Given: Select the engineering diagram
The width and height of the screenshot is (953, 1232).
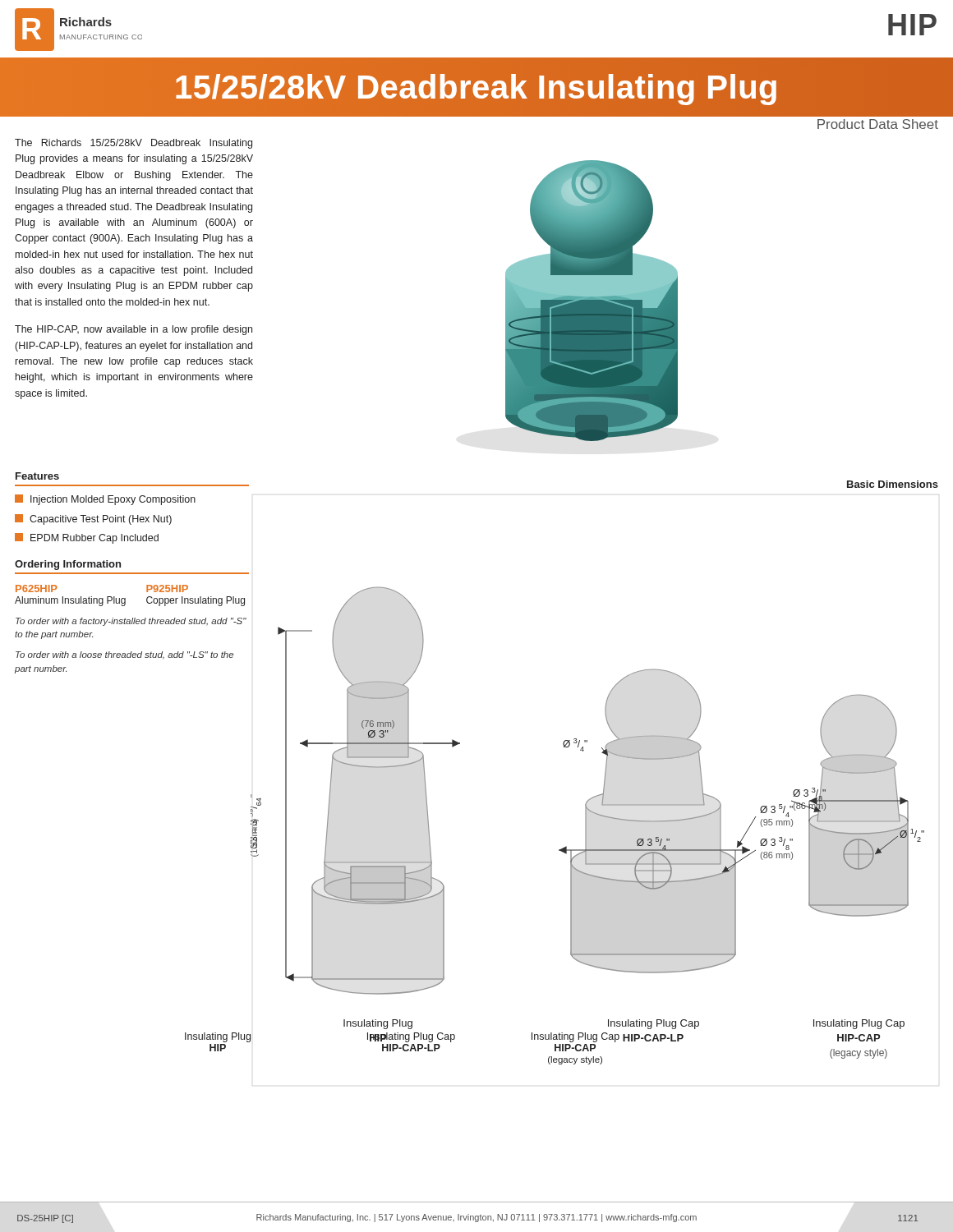Looking at the screenshot, I should click(x=596, y=825).
